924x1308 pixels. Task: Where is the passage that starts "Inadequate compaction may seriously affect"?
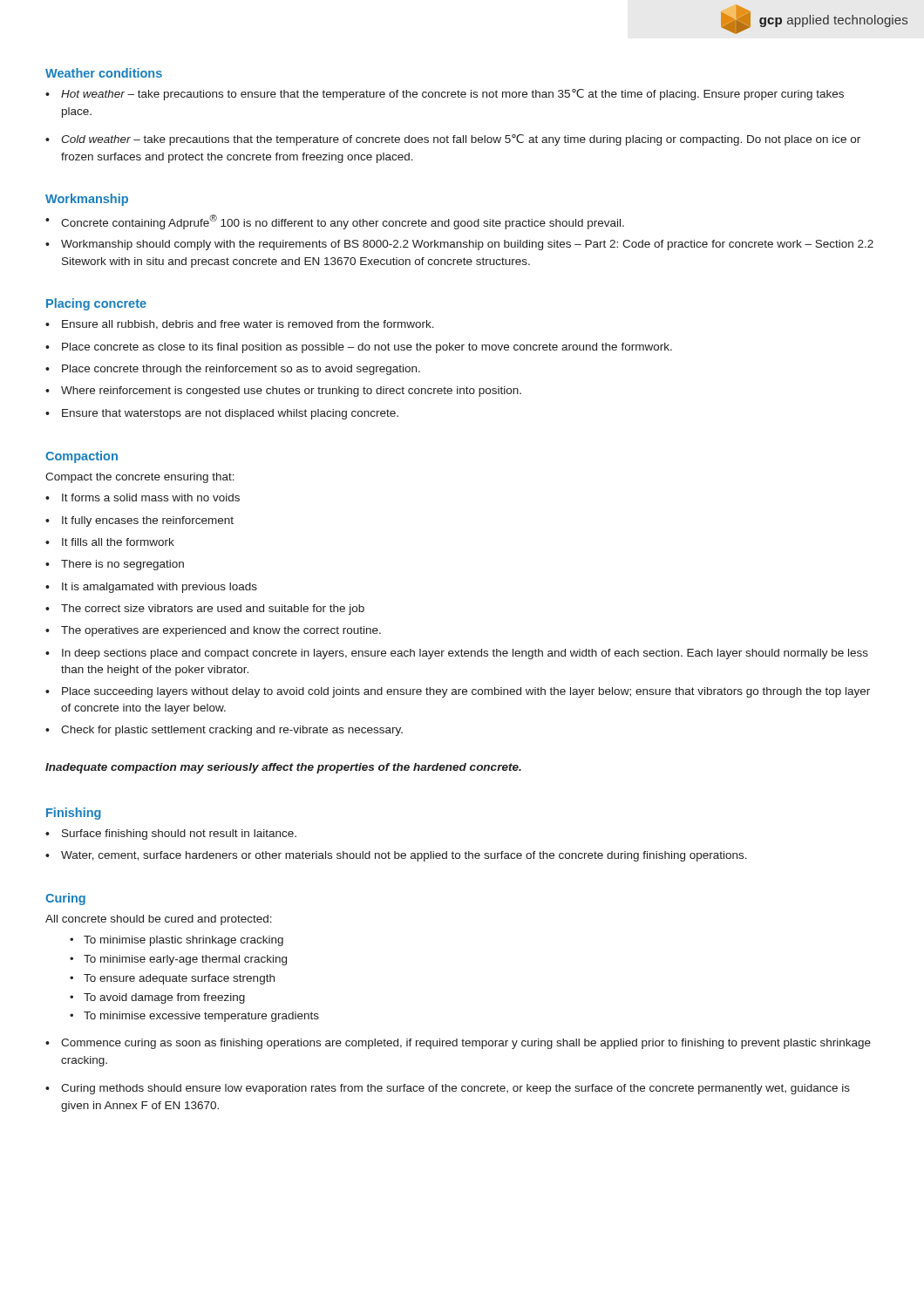coord(284,767)
